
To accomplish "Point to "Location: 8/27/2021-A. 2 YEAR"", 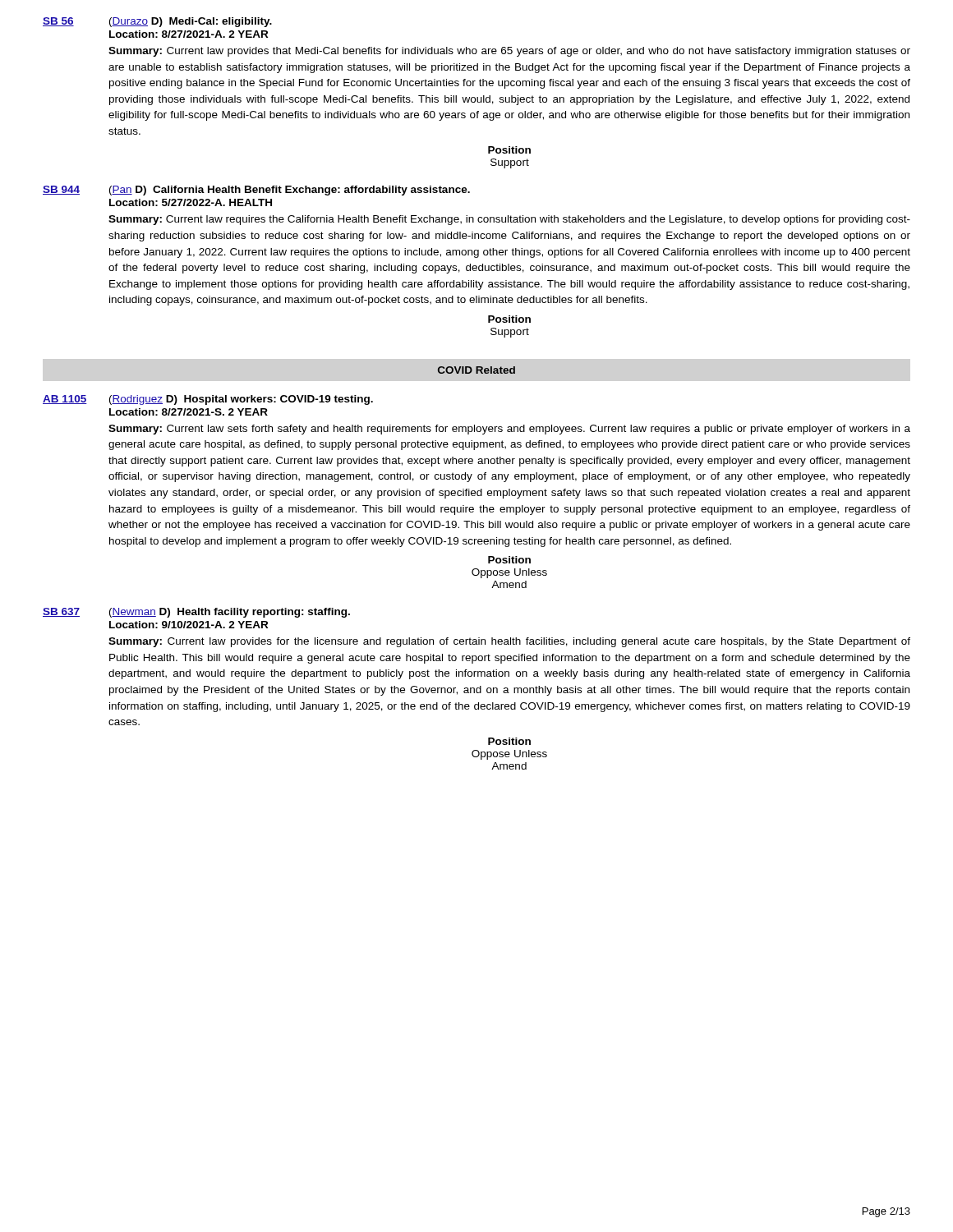I will [x=188, y=34].
